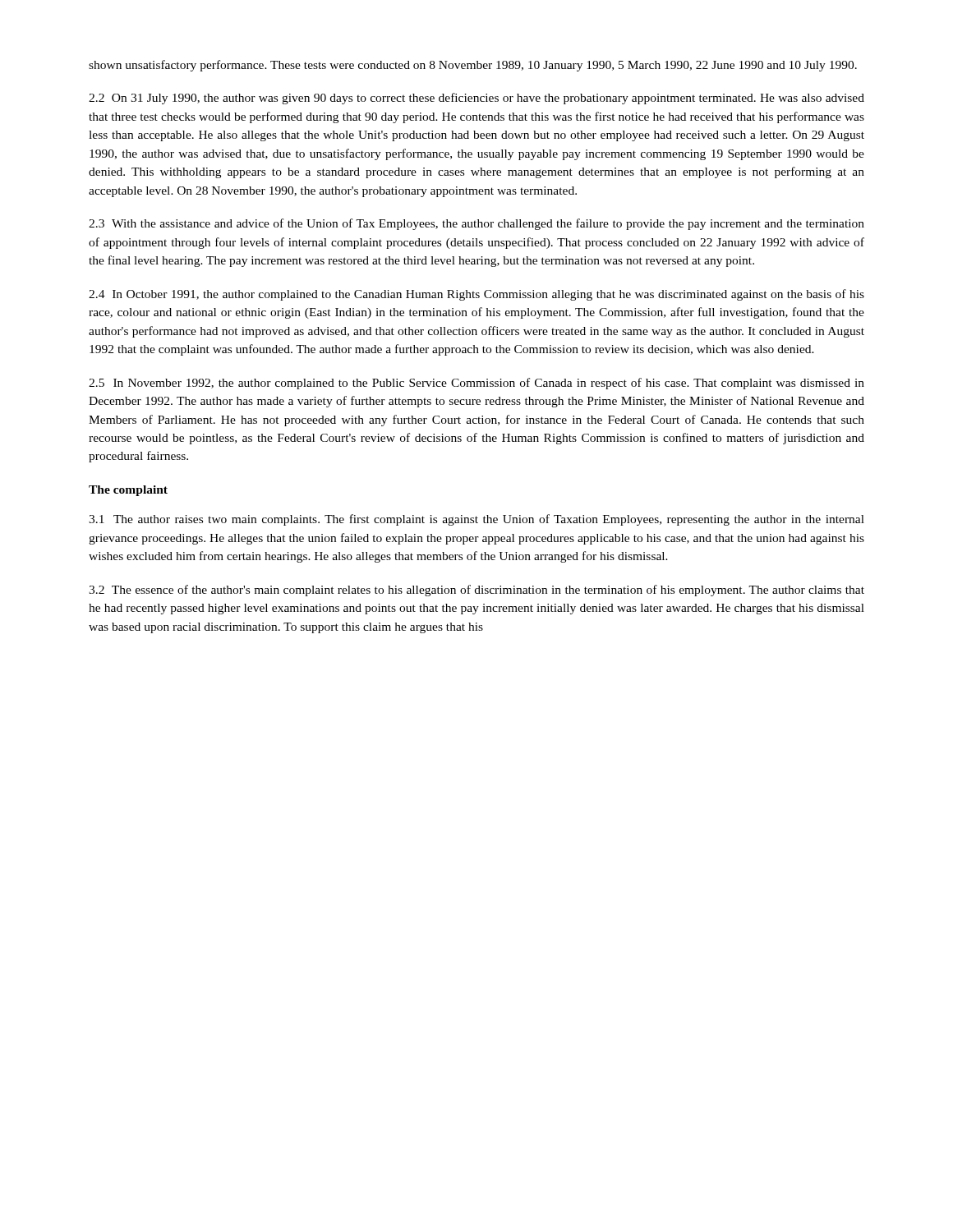
Task: Point to the block beginning "4 In October 1991,"
Action: point(476,321)
